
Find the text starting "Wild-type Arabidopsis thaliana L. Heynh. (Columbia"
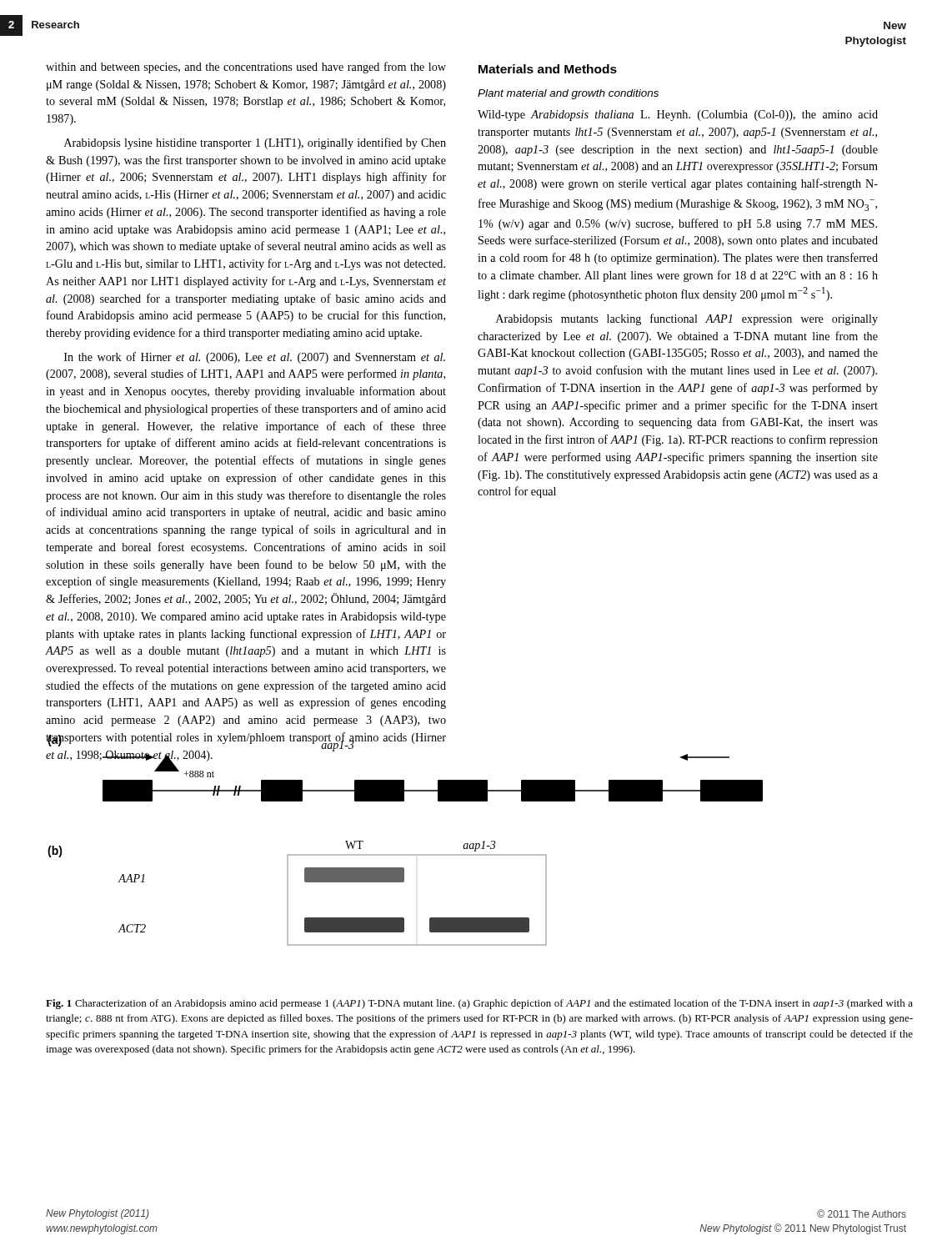678,303
